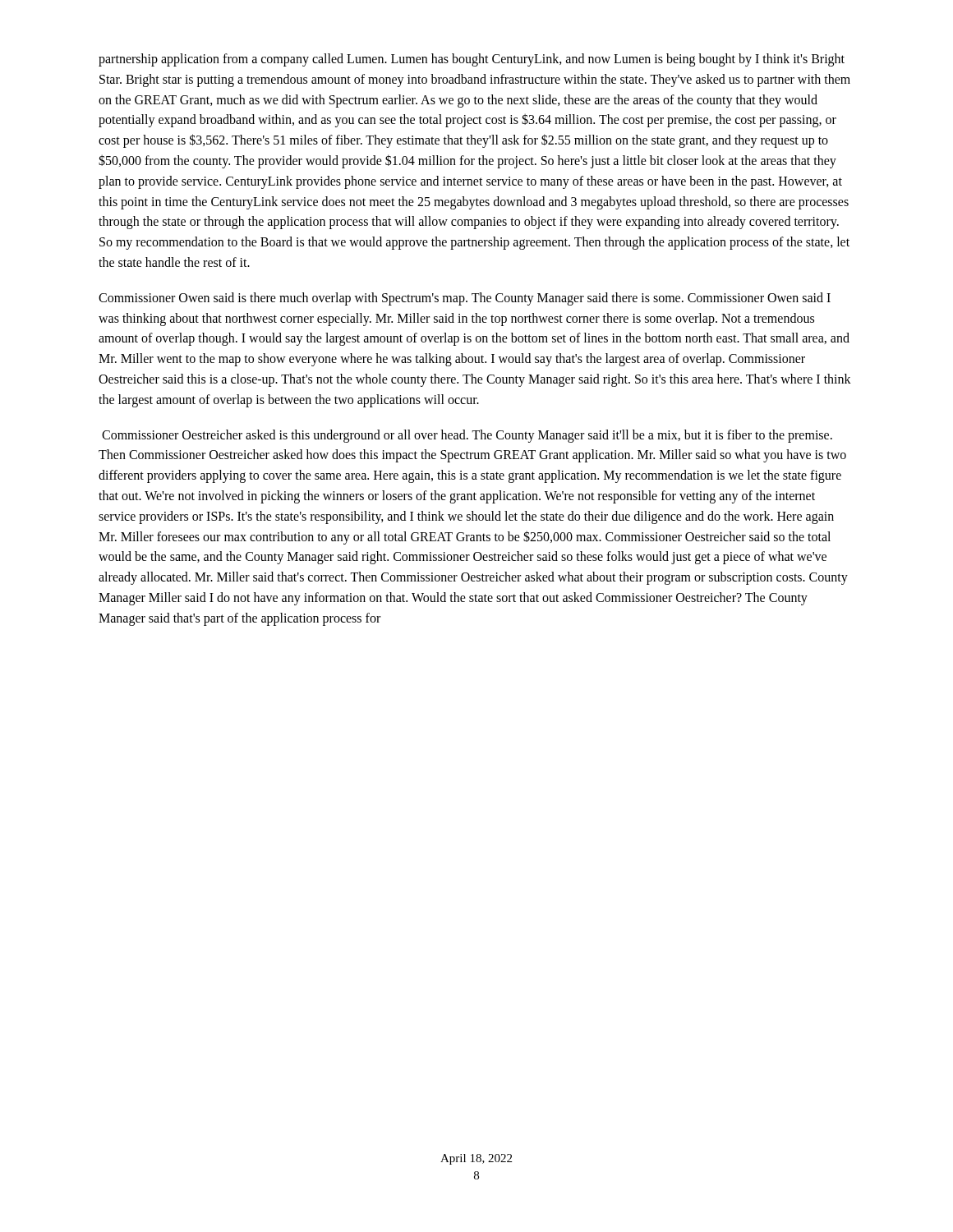The image size is (953, 1232).
Task: Where is the passage that starts "Commissioner Owen said is there much overlap with"?
Action: [475, 348]
